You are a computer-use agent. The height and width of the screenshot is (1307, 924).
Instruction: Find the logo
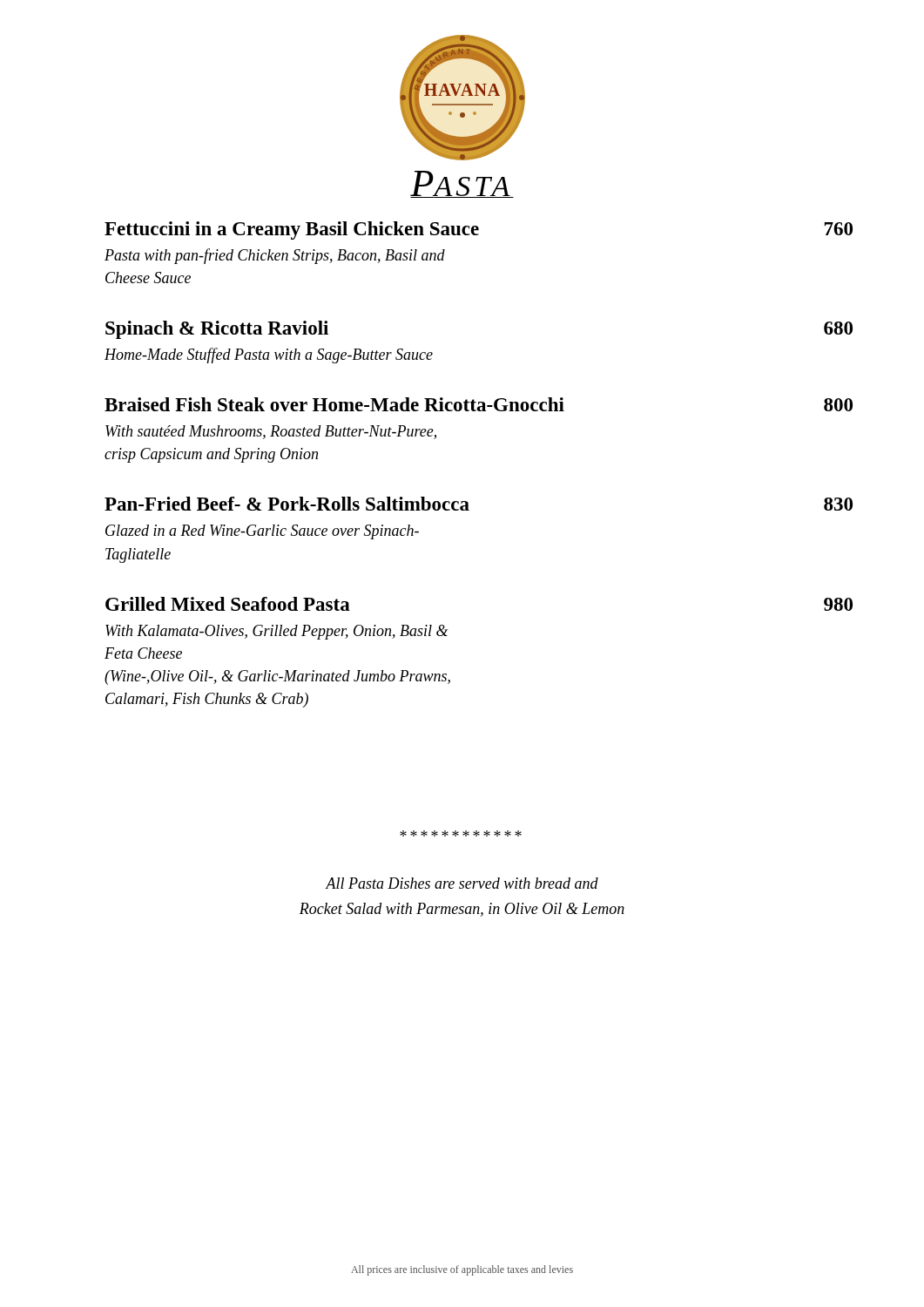[x=462, y=100]
